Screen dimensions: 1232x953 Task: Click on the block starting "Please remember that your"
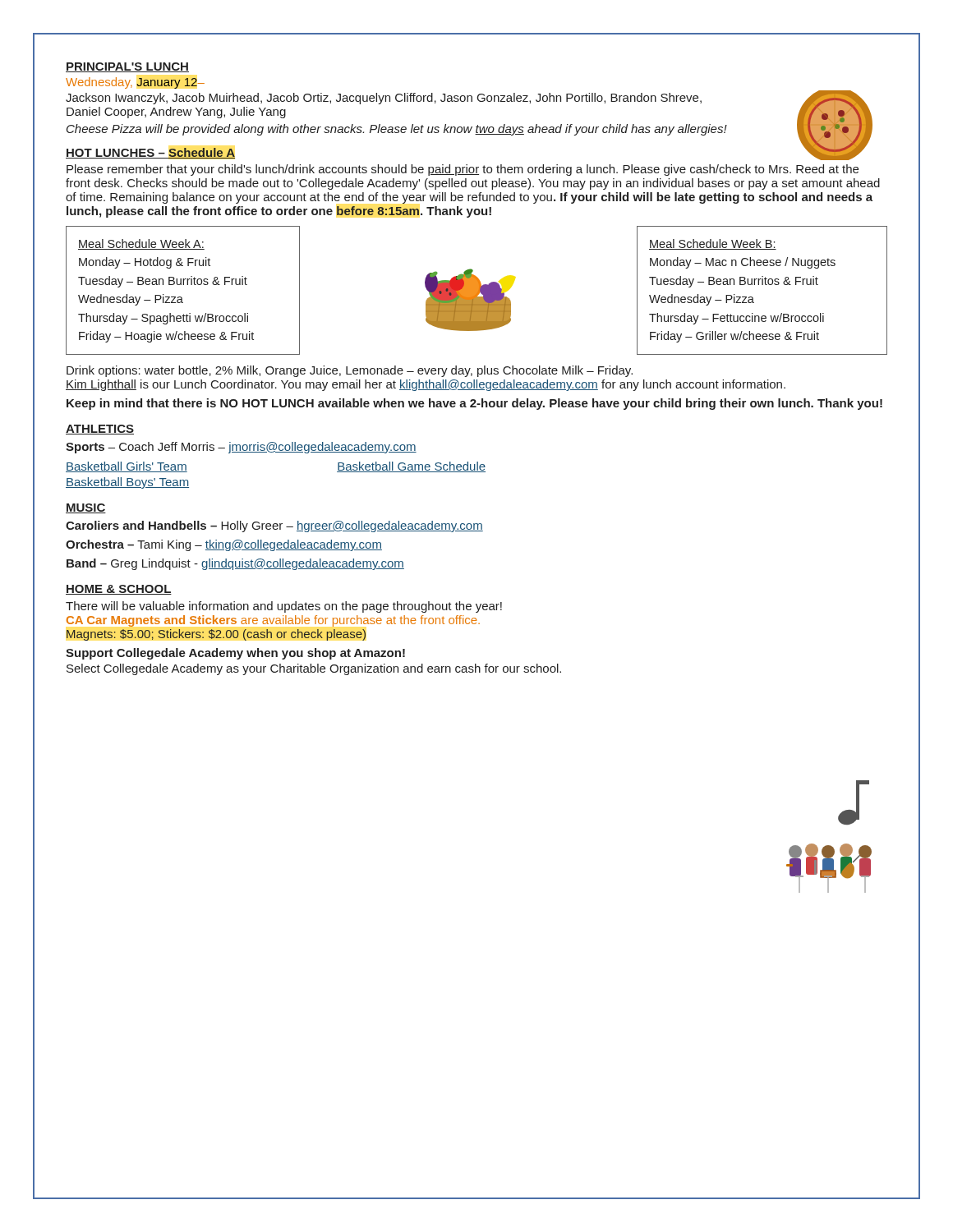click(473, 190)
